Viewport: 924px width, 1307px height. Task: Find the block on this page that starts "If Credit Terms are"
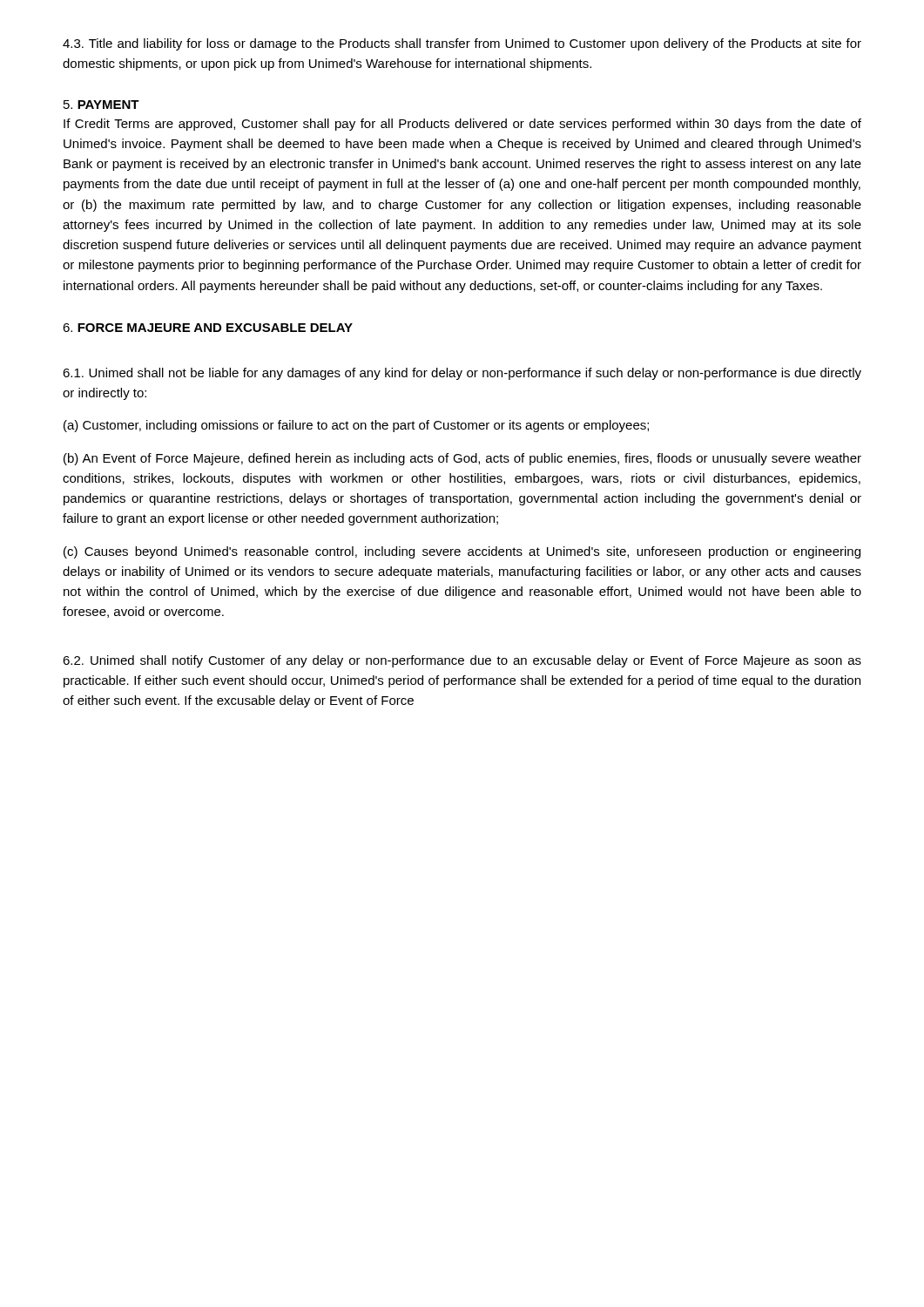click(462, 204)
